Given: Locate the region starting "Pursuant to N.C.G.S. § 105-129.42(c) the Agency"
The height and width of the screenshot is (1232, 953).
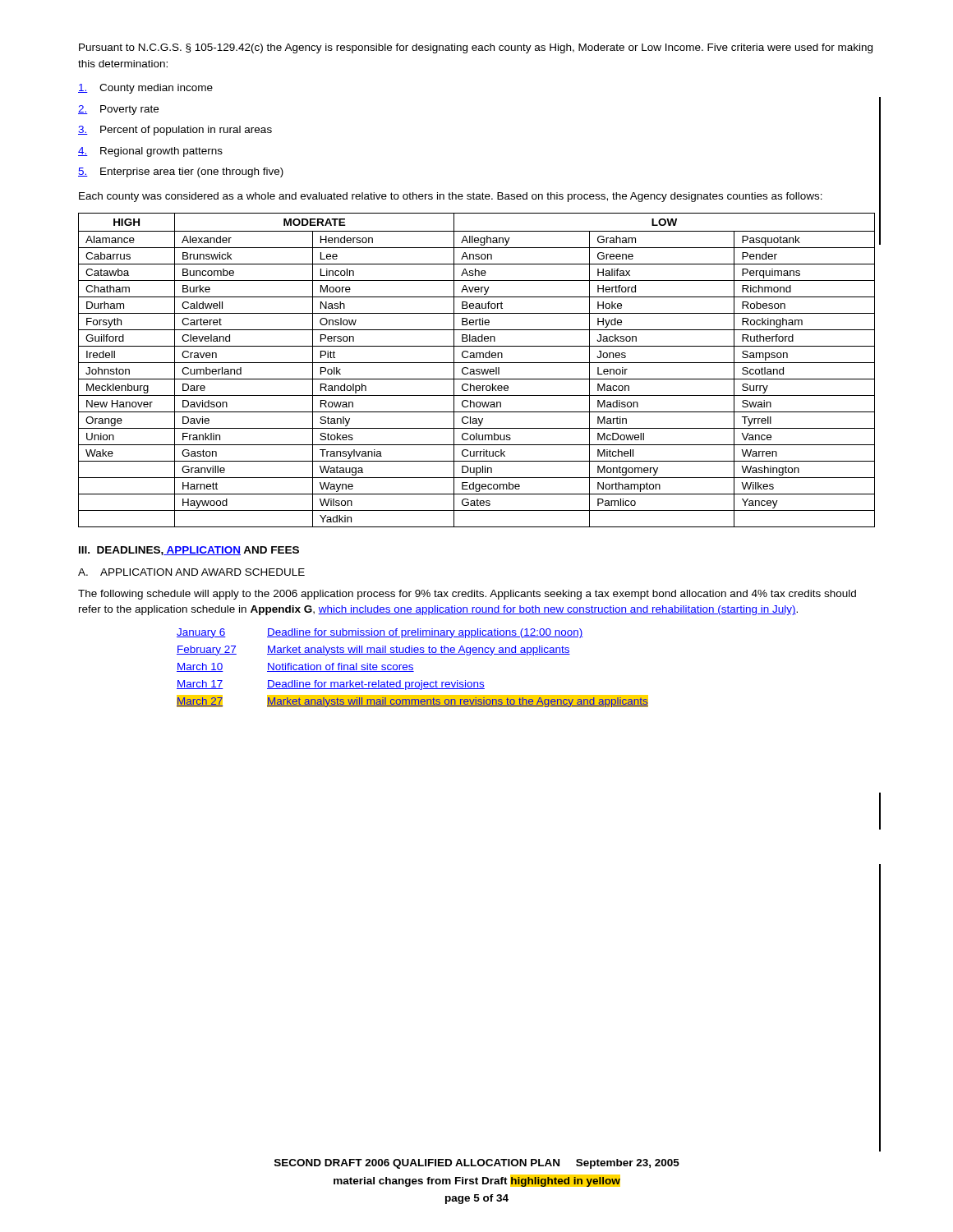Looking at the screenshot, I should 476,55.
